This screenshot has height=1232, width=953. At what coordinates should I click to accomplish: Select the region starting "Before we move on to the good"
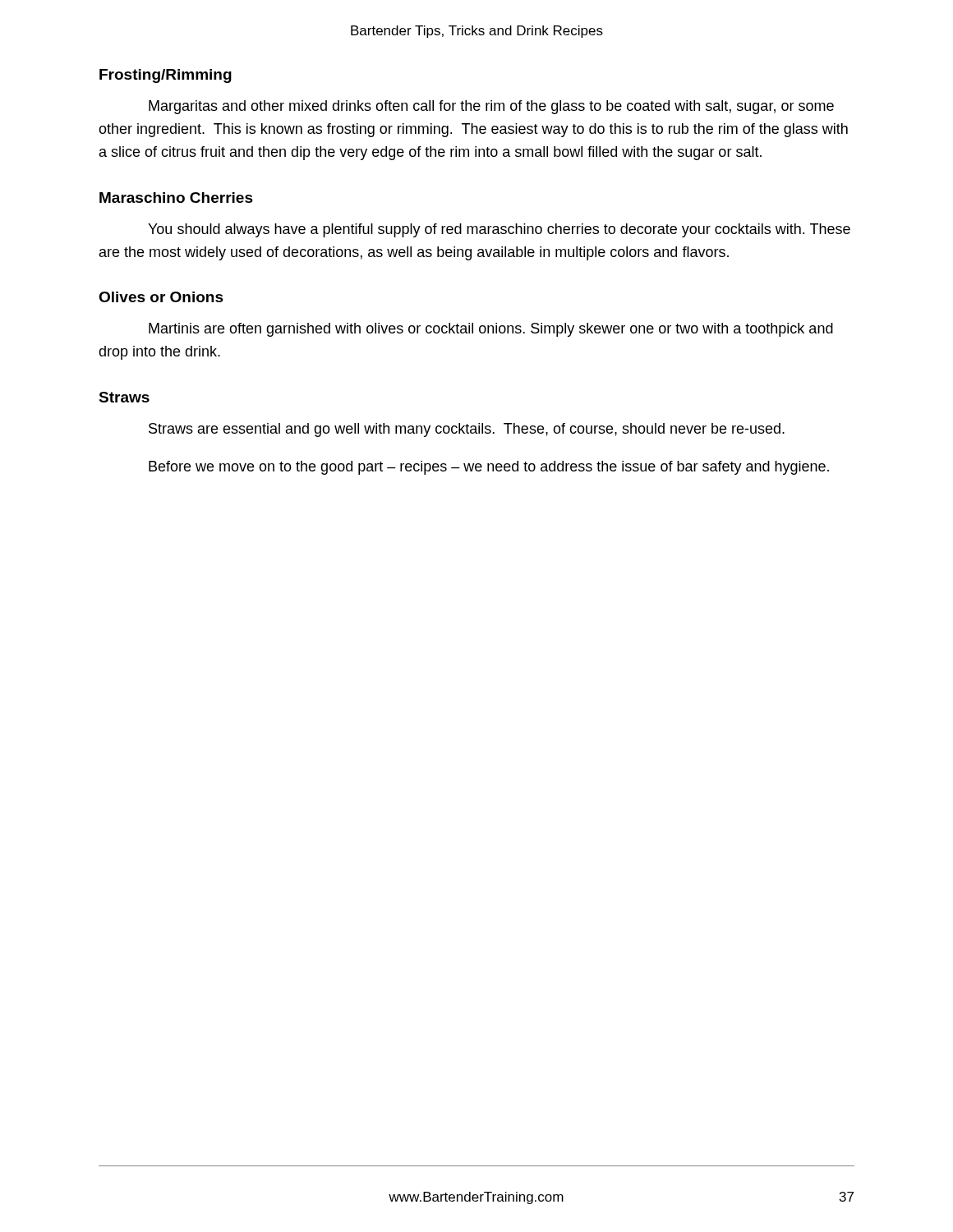point(489,467)
